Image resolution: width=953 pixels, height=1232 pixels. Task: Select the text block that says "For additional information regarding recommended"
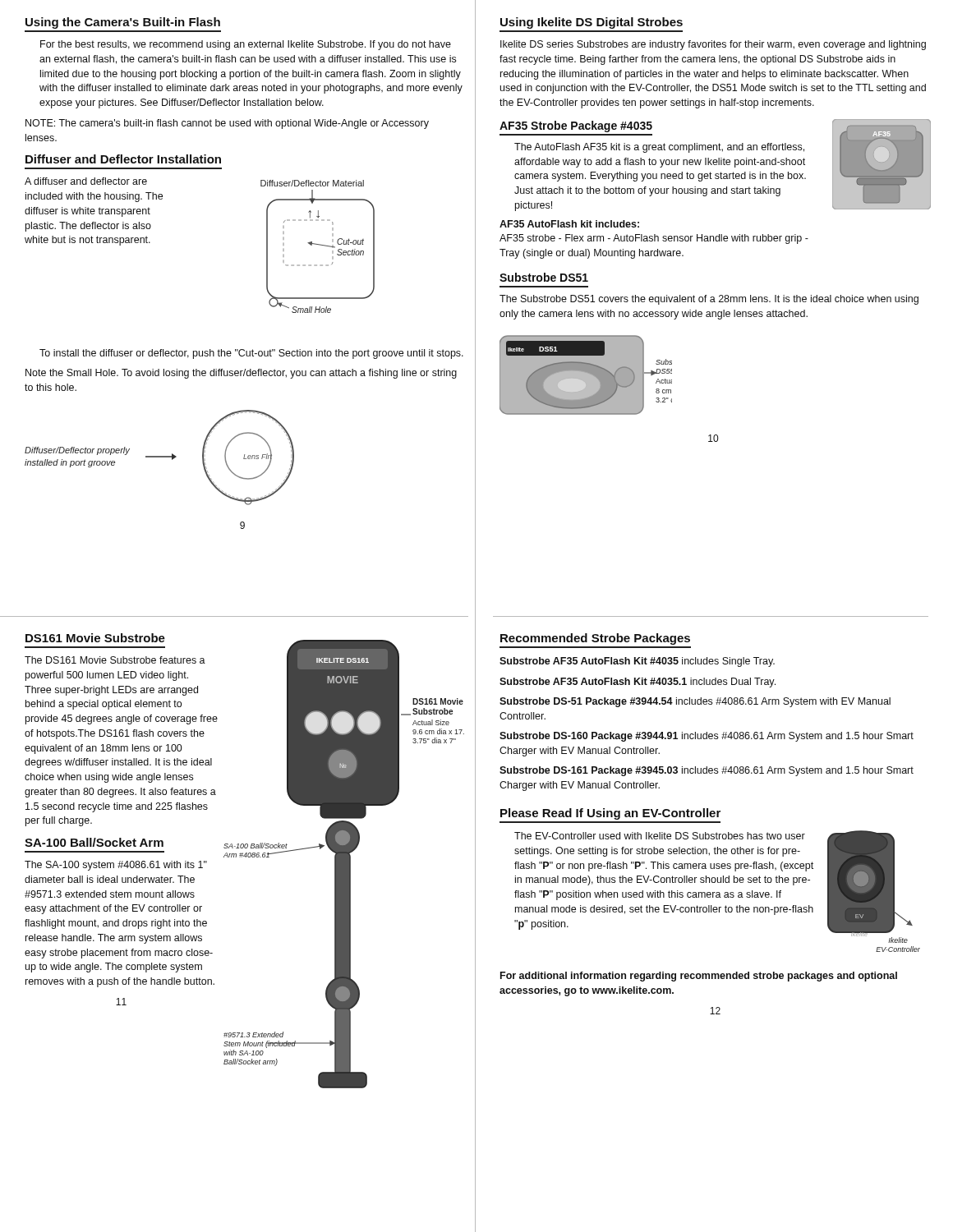point(699,983)
